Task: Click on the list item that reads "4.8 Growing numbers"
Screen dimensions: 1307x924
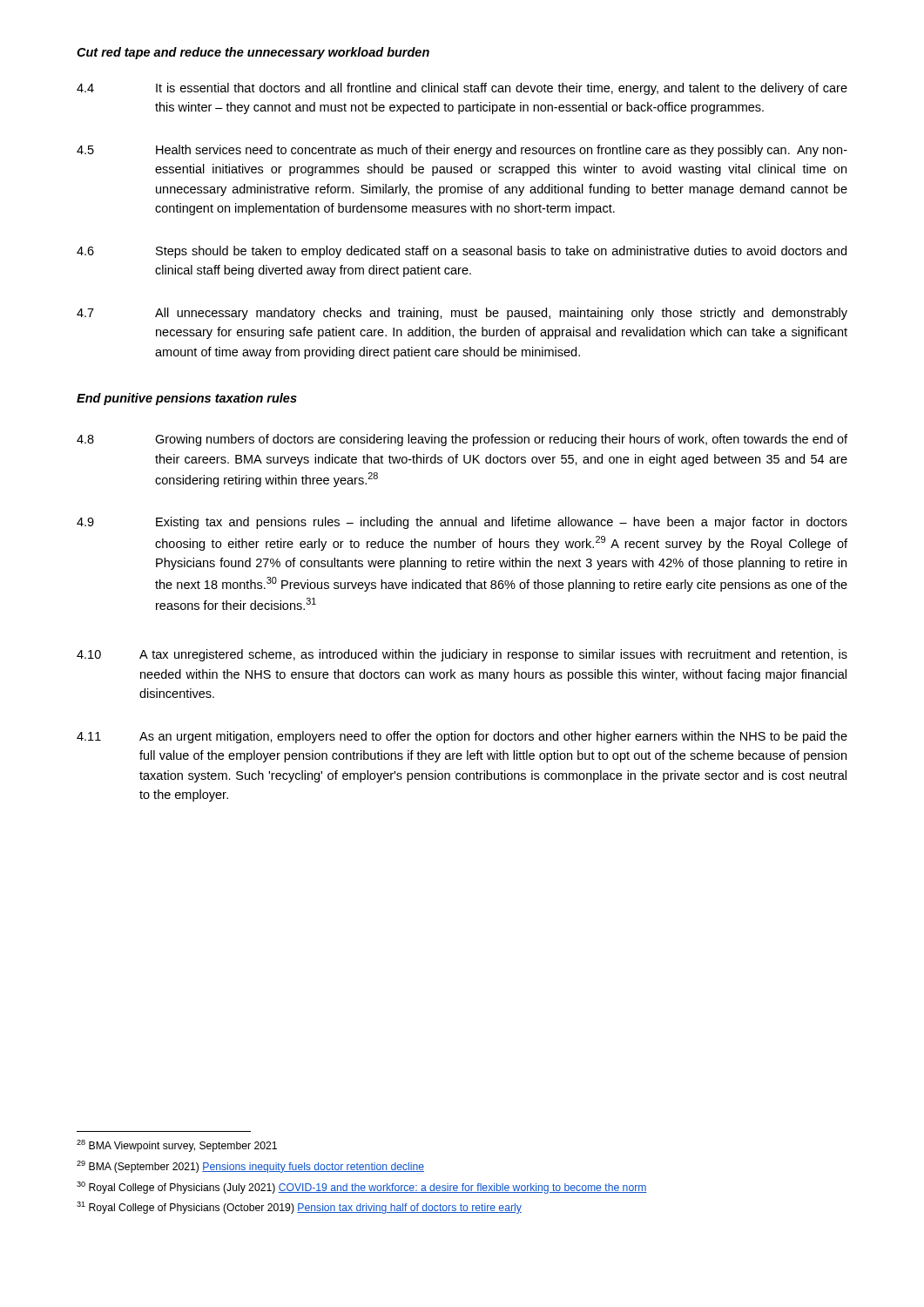Action: [462, 460]
